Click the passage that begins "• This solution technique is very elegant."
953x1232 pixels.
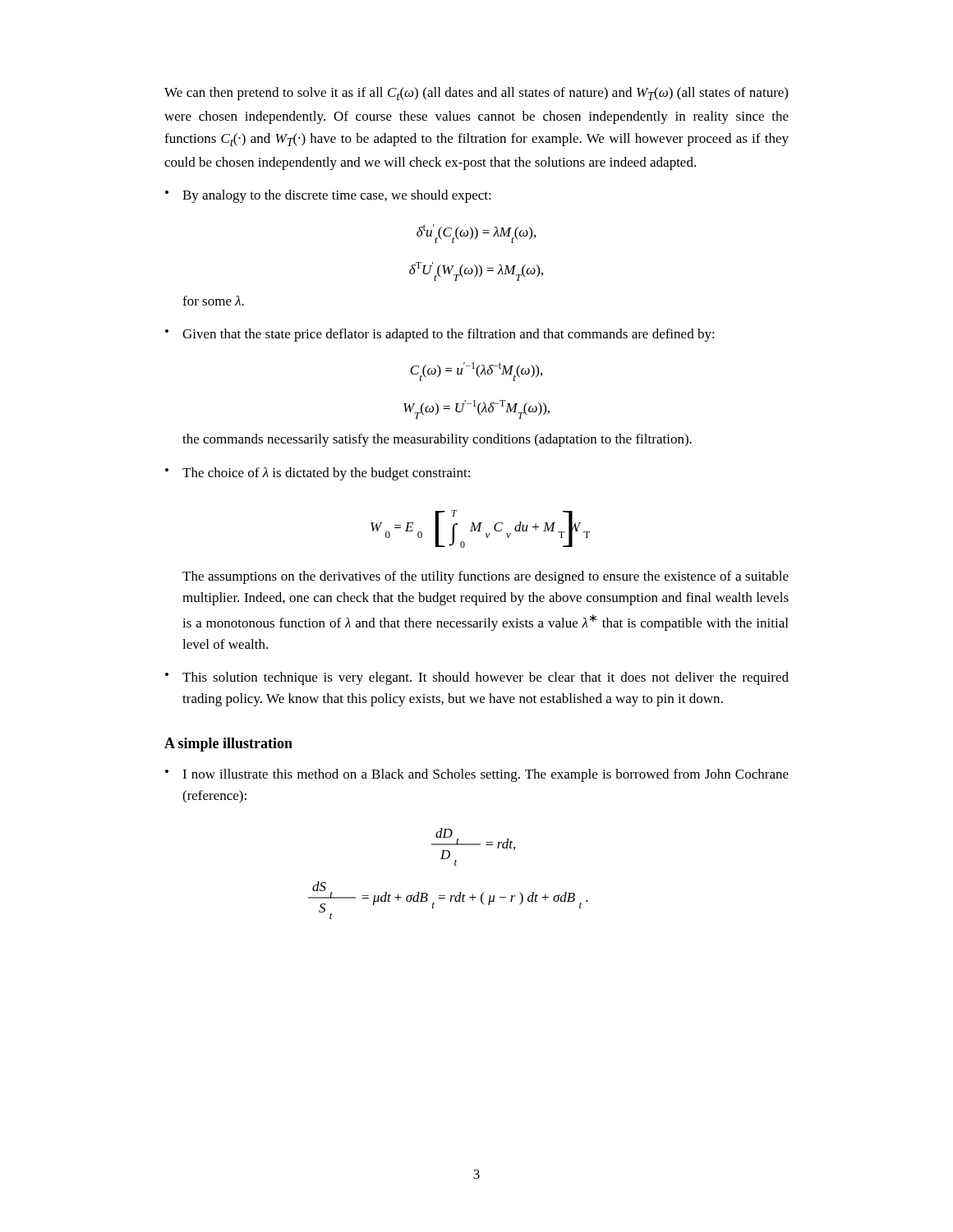[476, 689]
